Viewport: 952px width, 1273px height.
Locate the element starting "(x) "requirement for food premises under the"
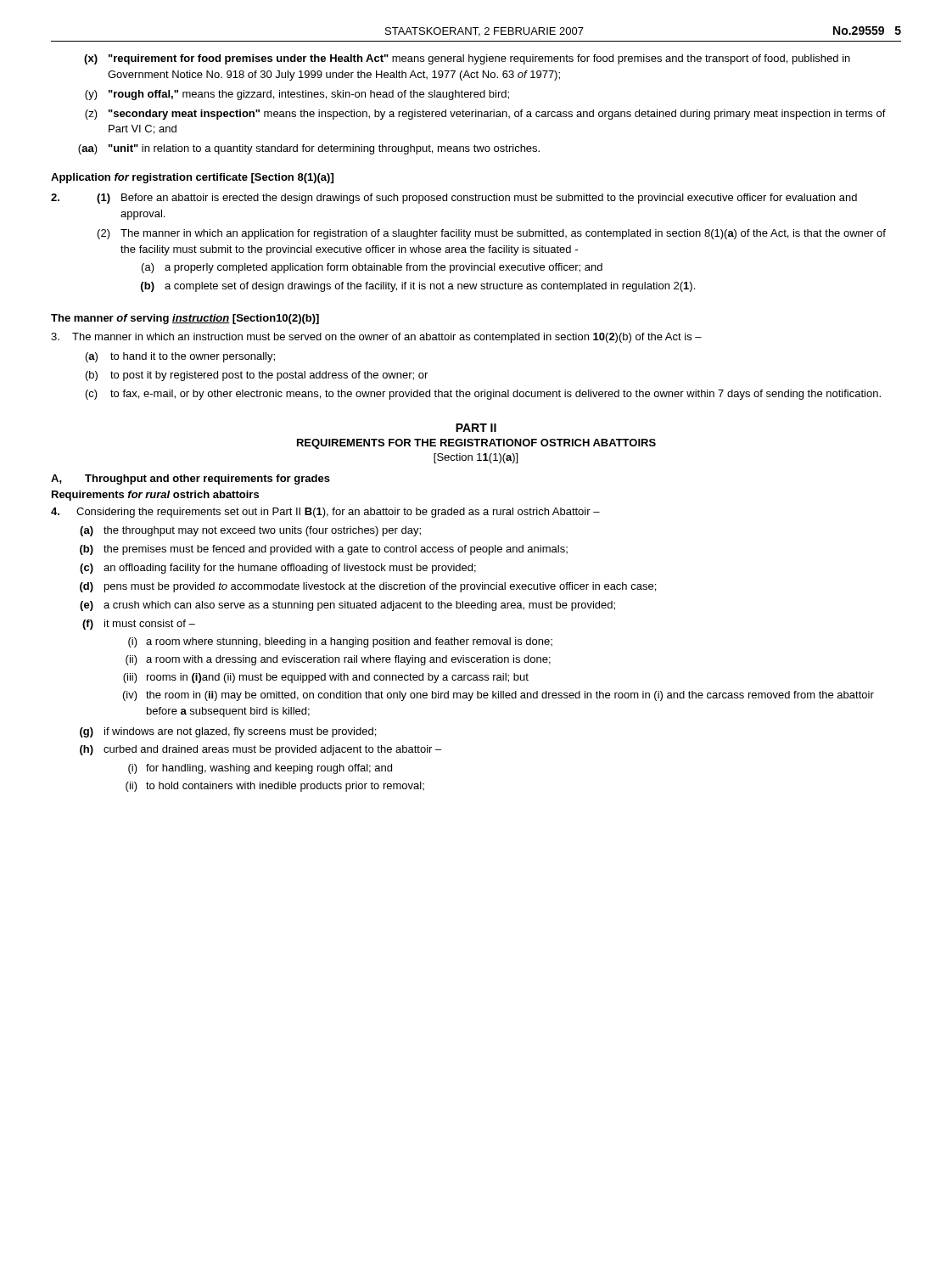pos(476,67)
